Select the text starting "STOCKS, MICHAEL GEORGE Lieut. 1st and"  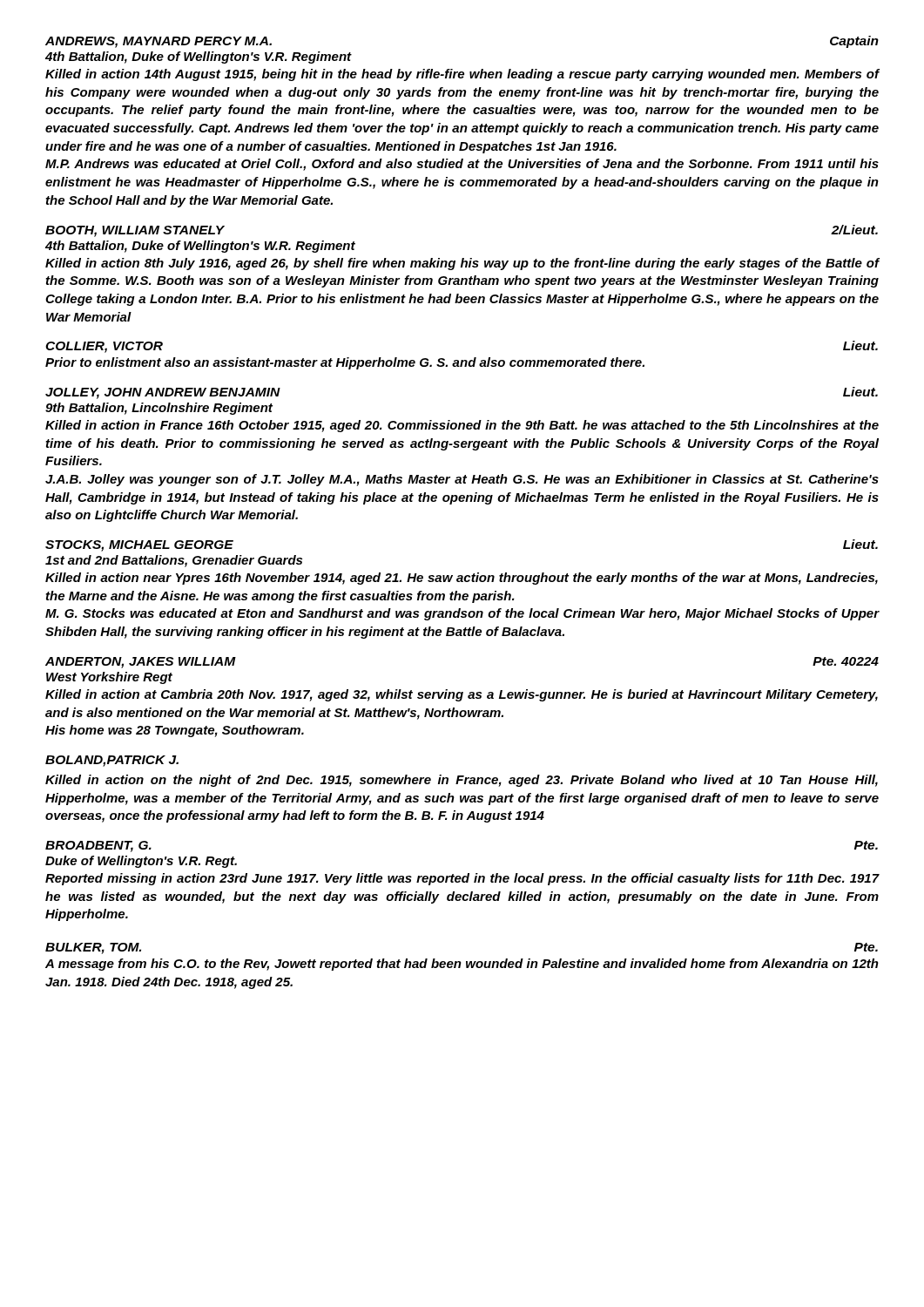(x=462, y=589)
